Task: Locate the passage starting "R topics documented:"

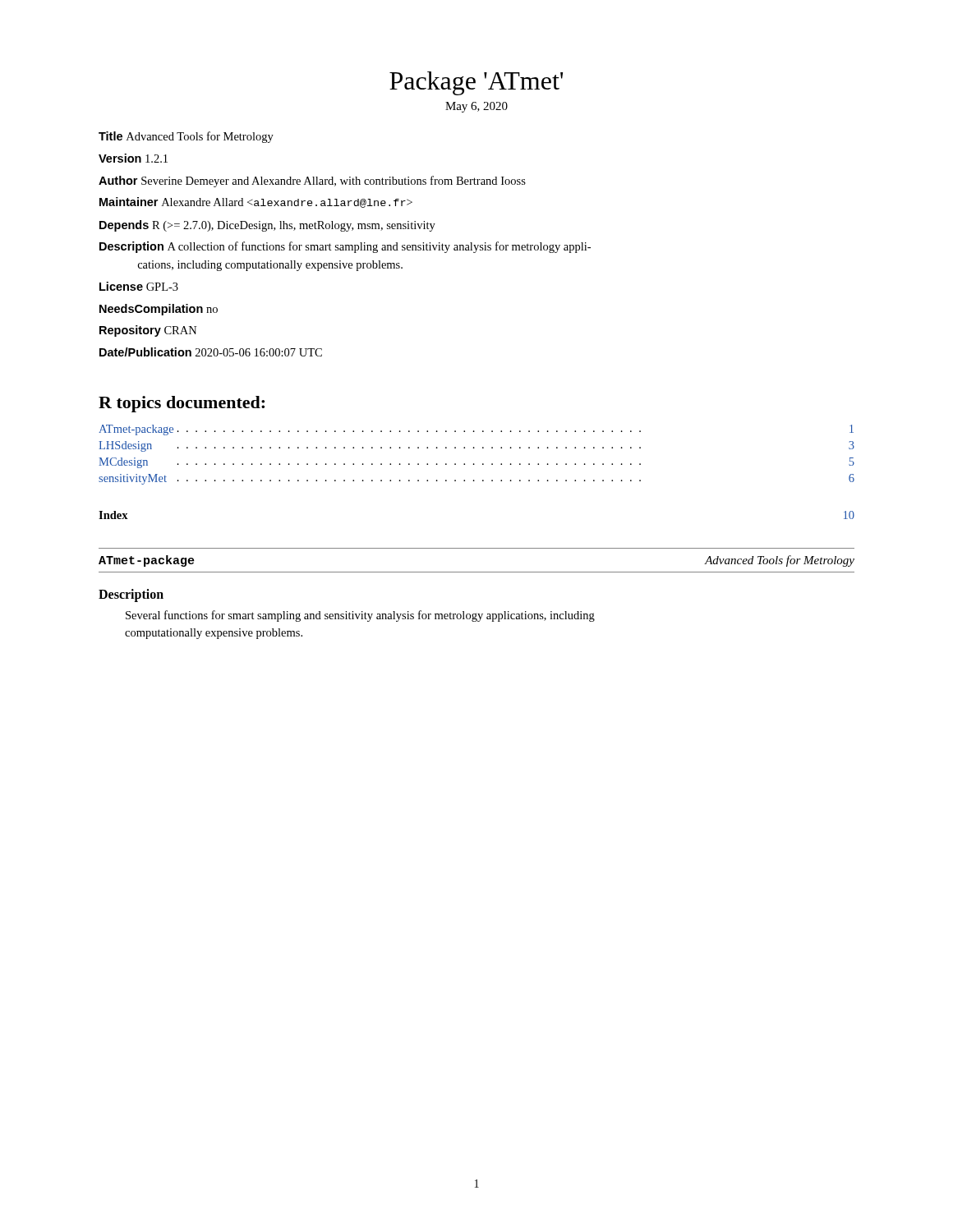Action: coord(182,402)
